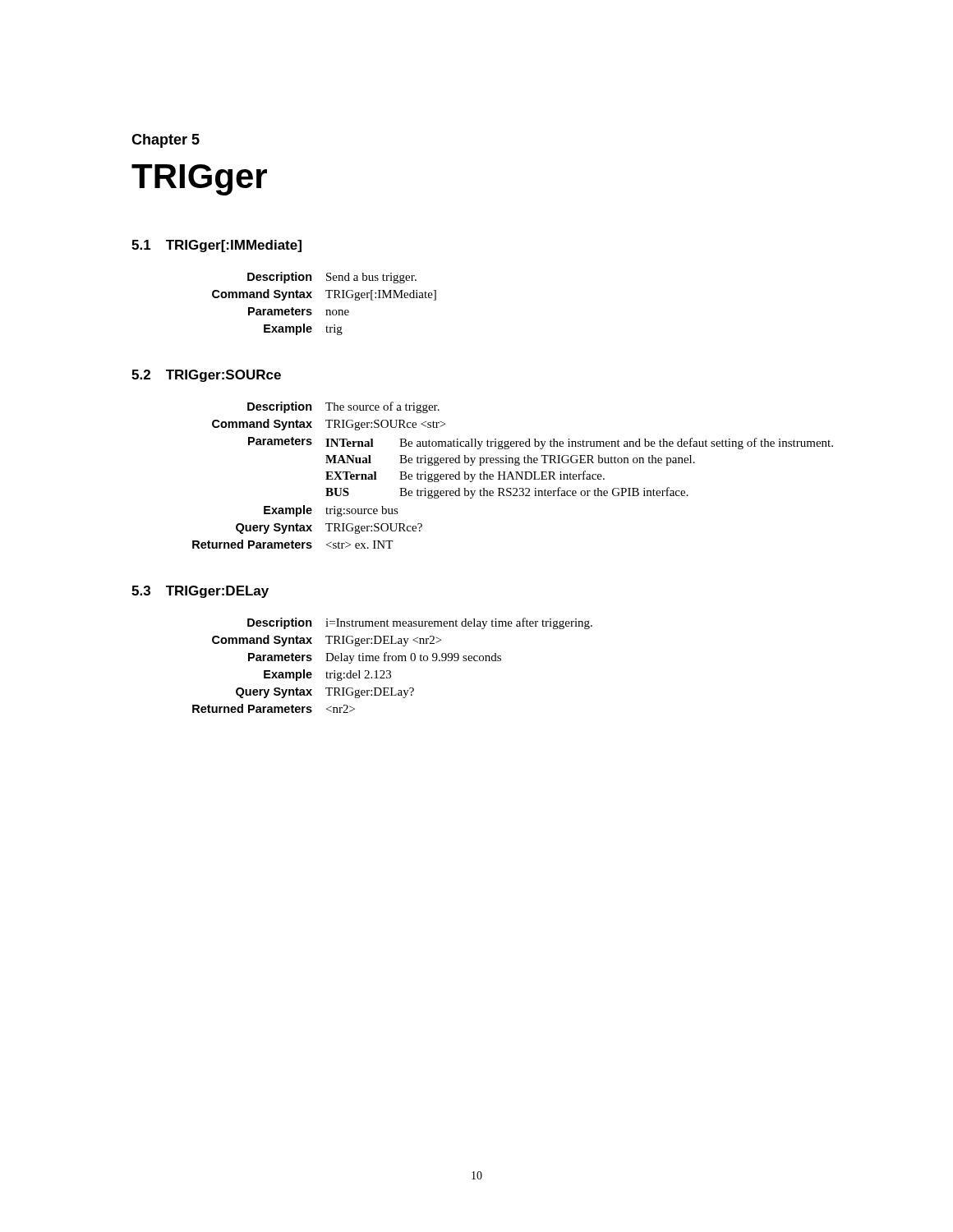Point to "Chapter 5"
This screenshot has height=1232, width=953.
[x=166, y=140]
